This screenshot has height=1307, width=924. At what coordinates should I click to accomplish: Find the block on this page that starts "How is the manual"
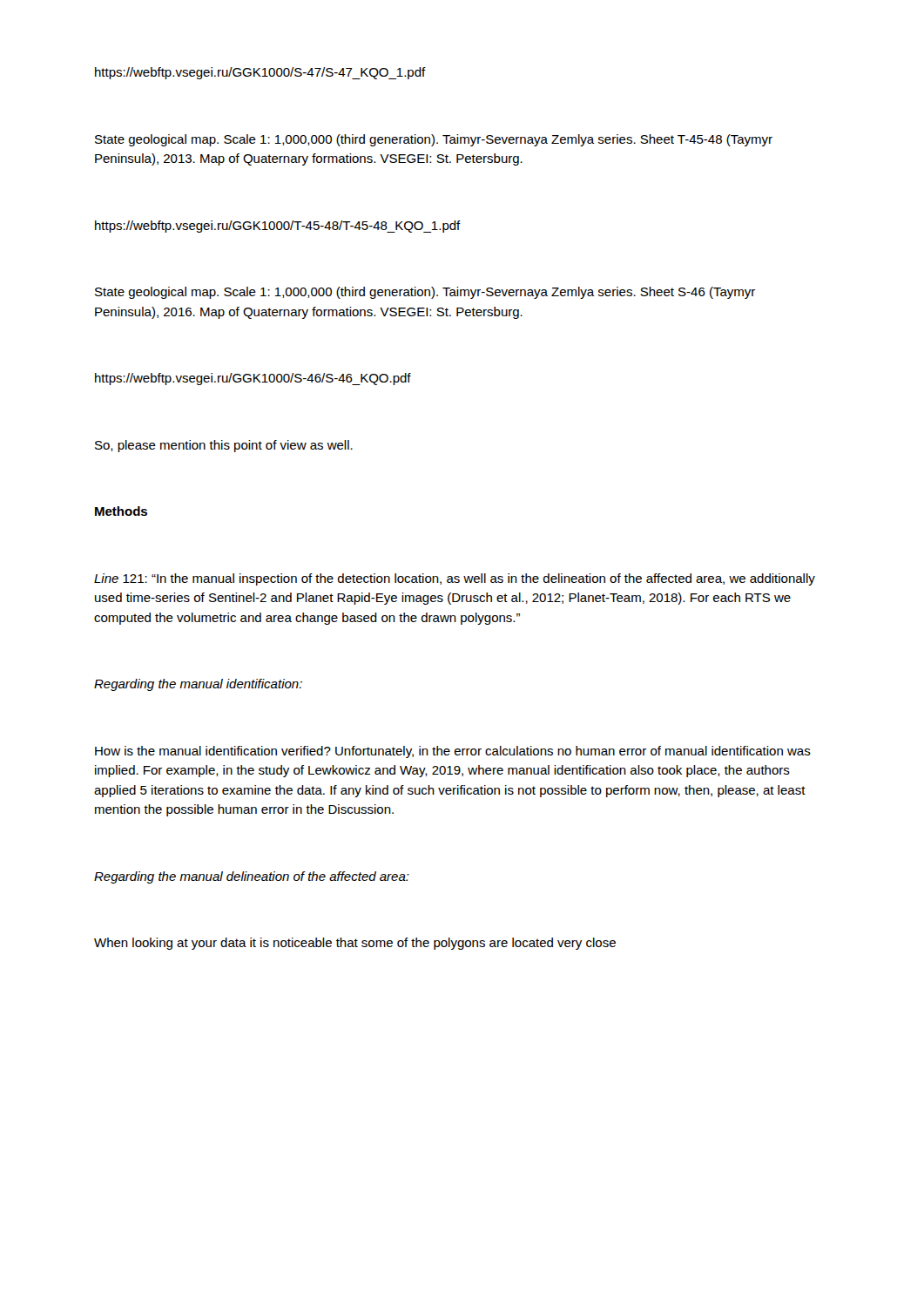click(455, 780)
